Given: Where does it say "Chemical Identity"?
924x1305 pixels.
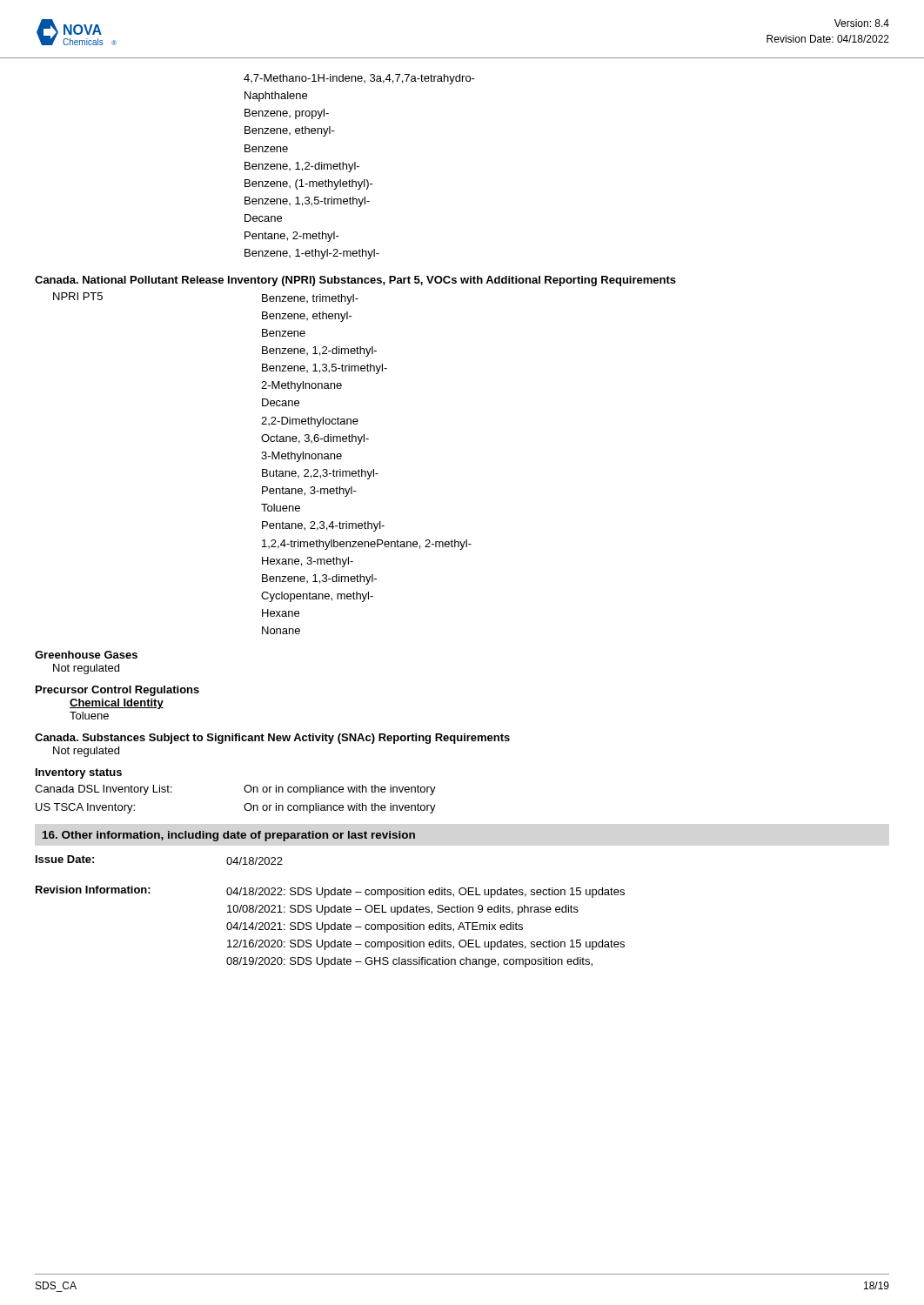Looking at the screenshot, I should tap(116, 703).
